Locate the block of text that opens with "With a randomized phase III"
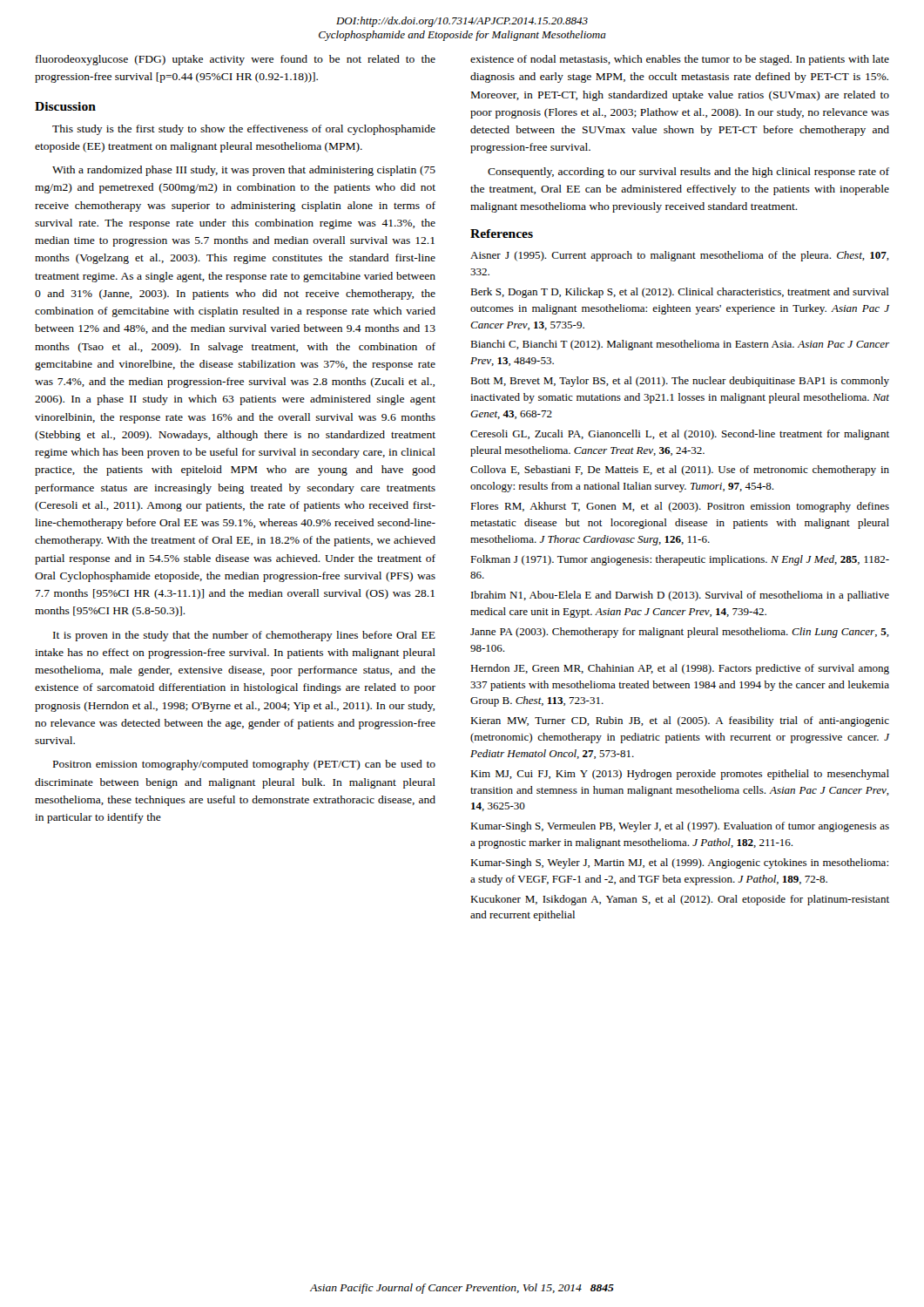Screen dimensions: 1307x924 pos(235,390)
